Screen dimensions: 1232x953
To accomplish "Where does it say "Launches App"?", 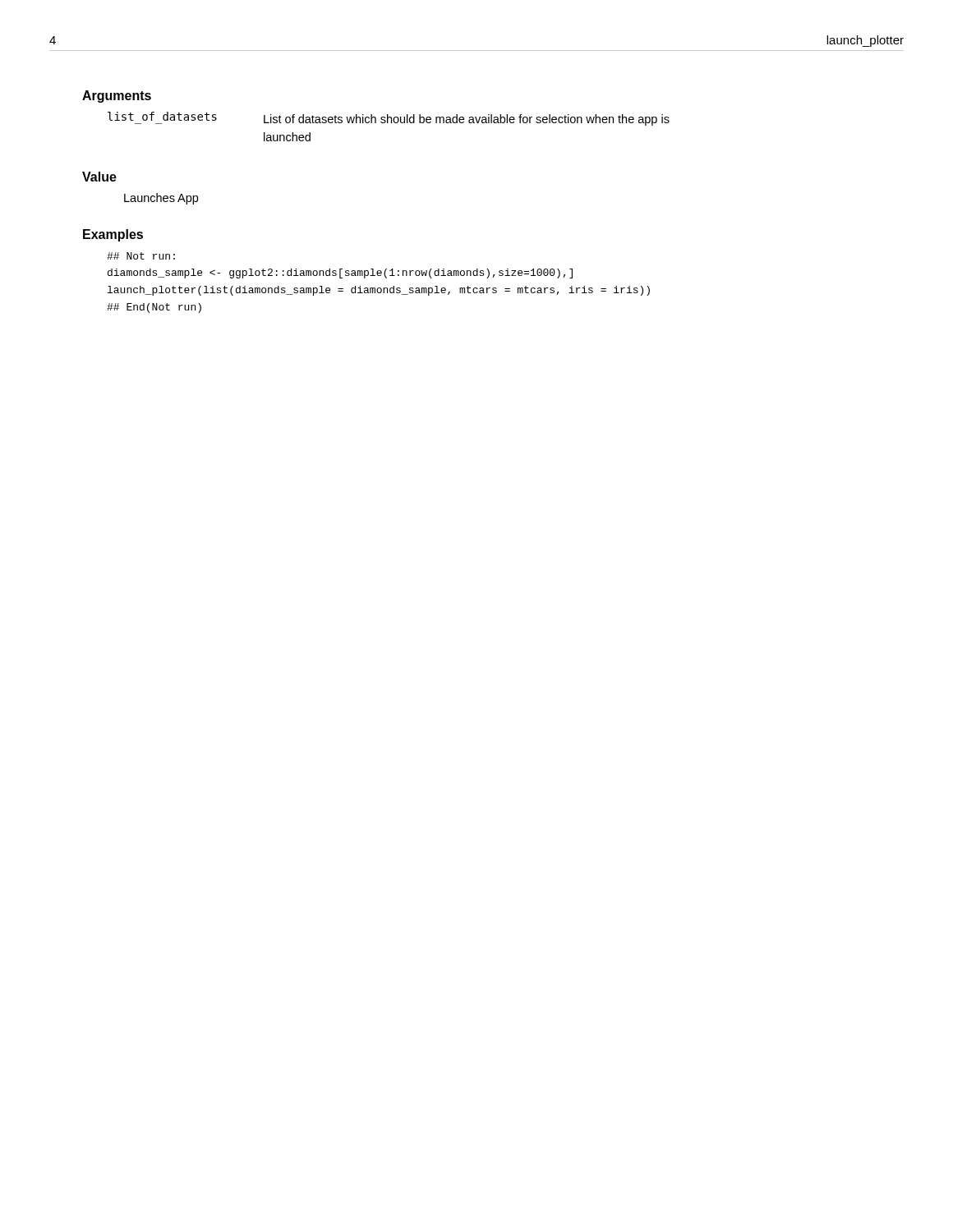I will (x=161, y=198).
